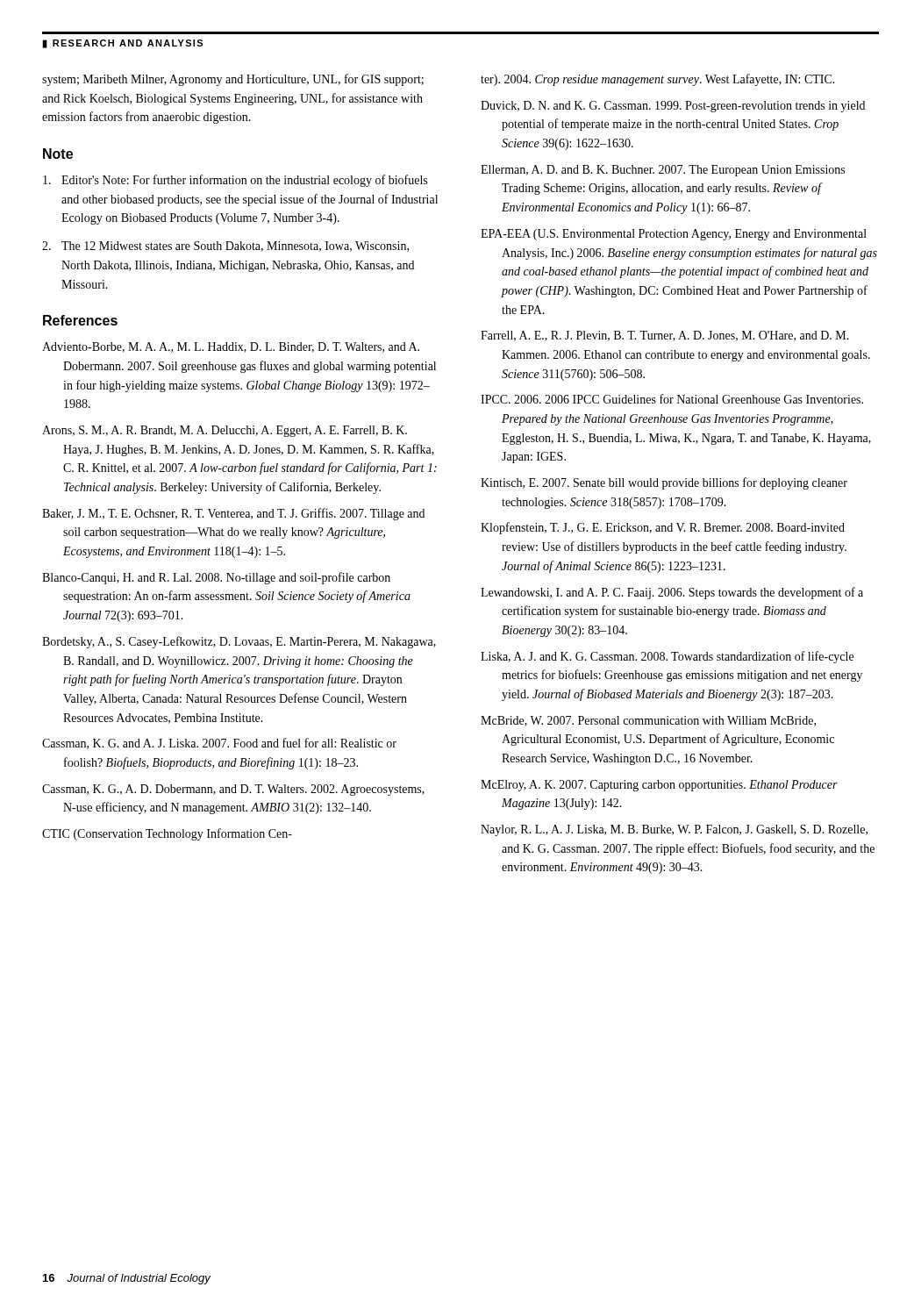The image size is (921, 1316).
Task: Locate the list item that says "Arons, S. M.,"
Action: (x=240, y=459)
